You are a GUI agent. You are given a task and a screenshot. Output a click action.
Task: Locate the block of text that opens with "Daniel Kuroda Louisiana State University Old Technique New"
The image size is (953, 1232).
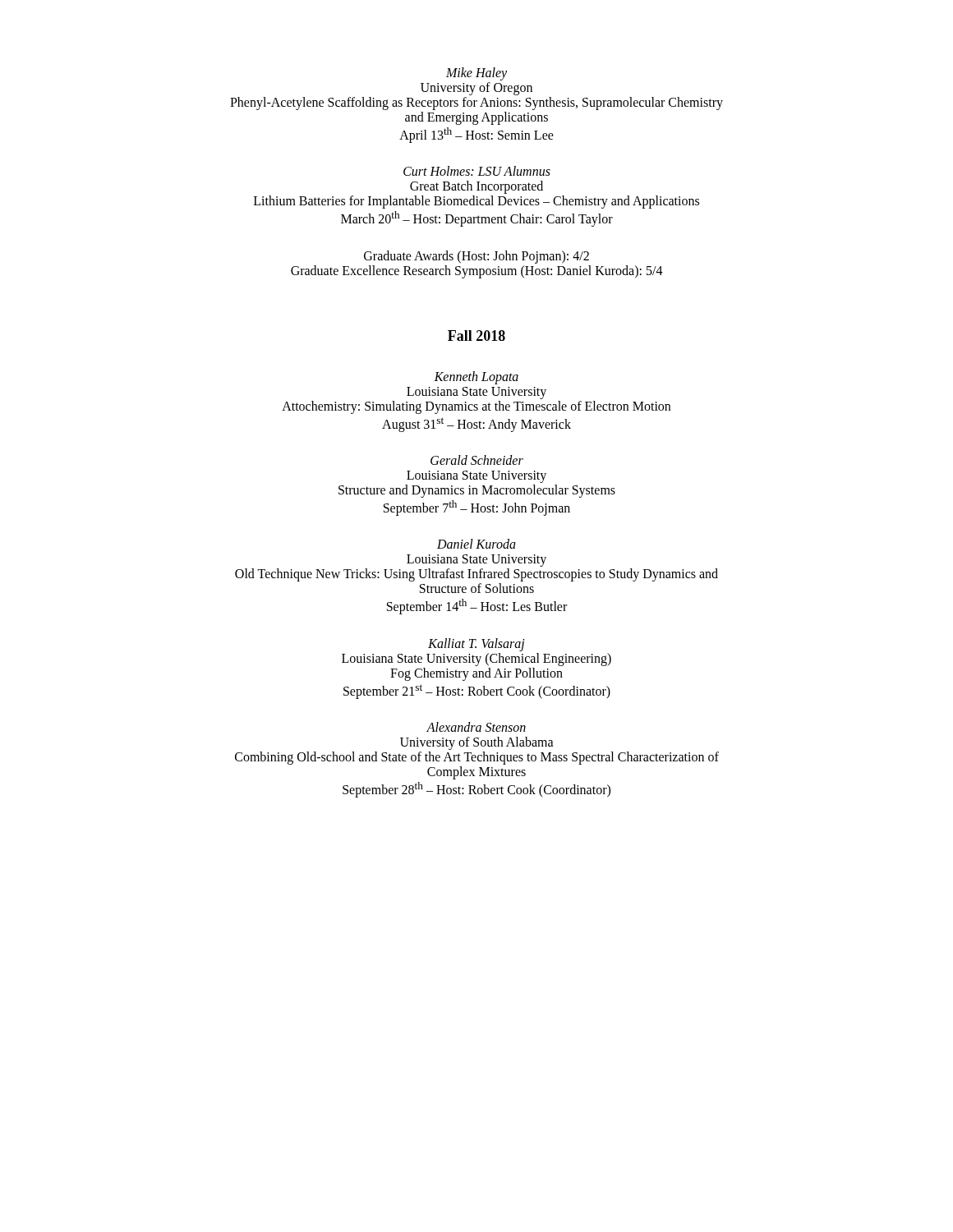click(x=476, y=576)
